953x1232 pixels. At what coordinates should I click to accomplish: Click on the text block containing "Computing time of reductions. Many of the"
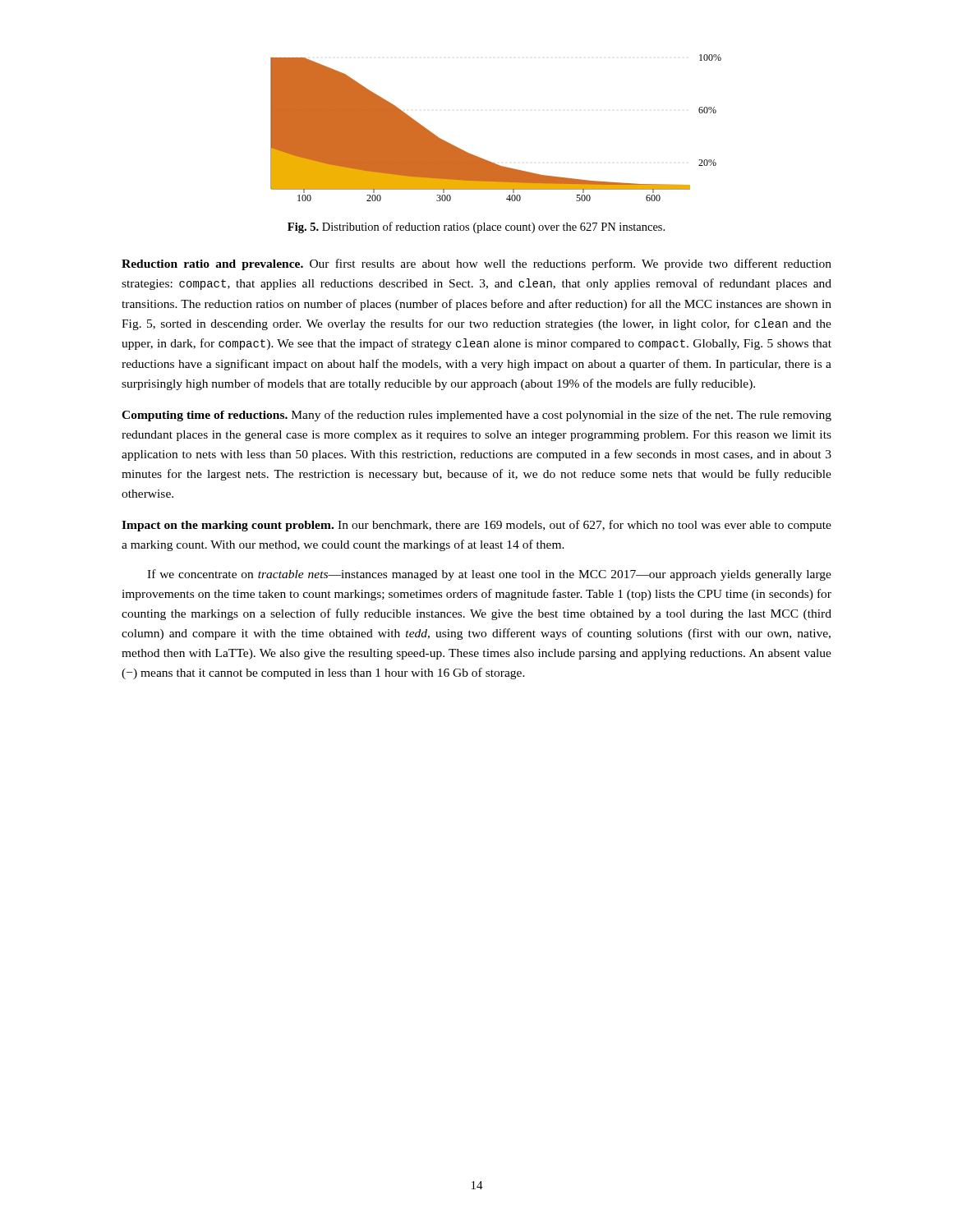click(x=476, y=454)
